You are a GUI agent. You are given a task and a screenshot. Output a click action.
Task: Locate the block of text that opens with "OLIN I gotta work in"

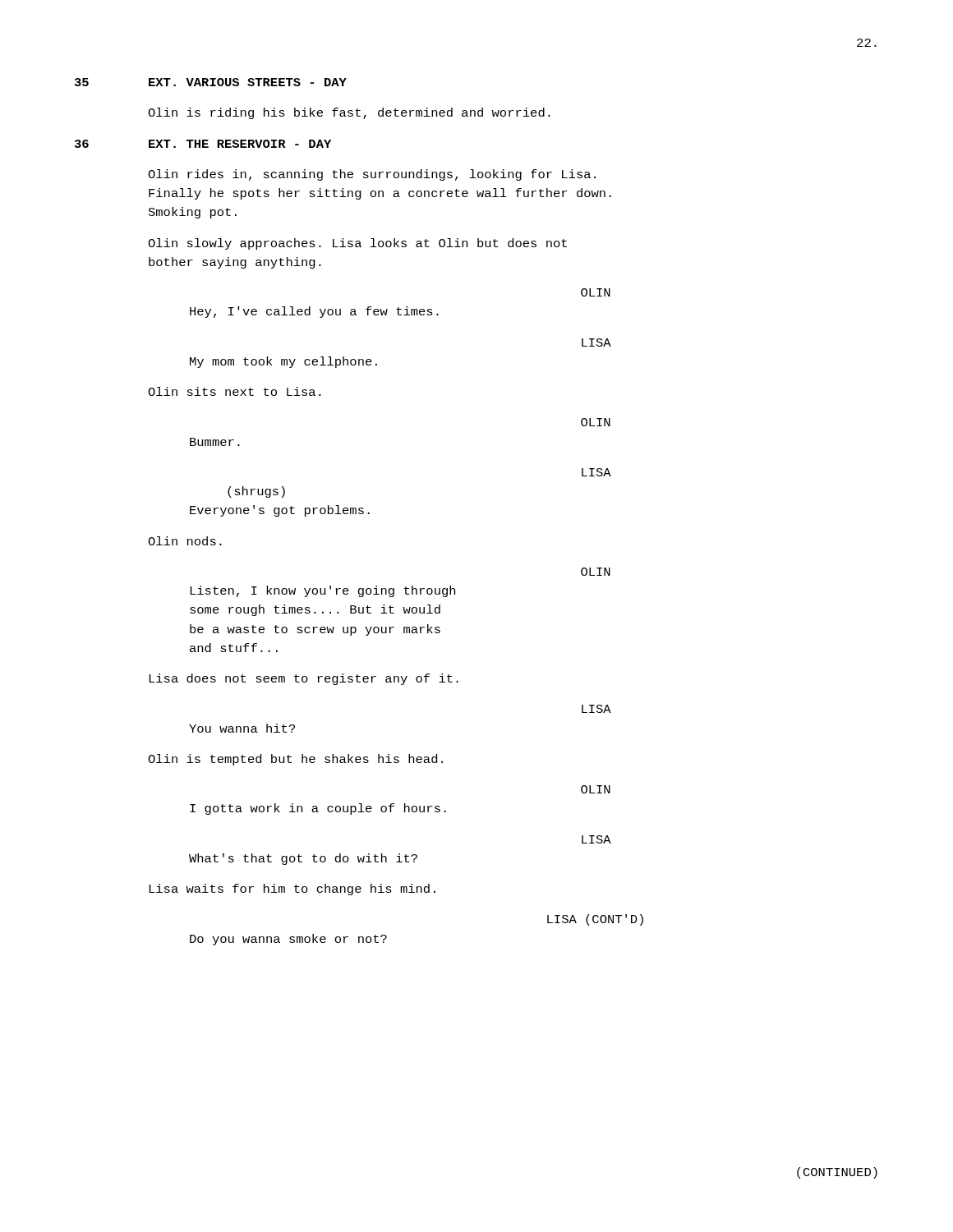click(x=596, y=789)
